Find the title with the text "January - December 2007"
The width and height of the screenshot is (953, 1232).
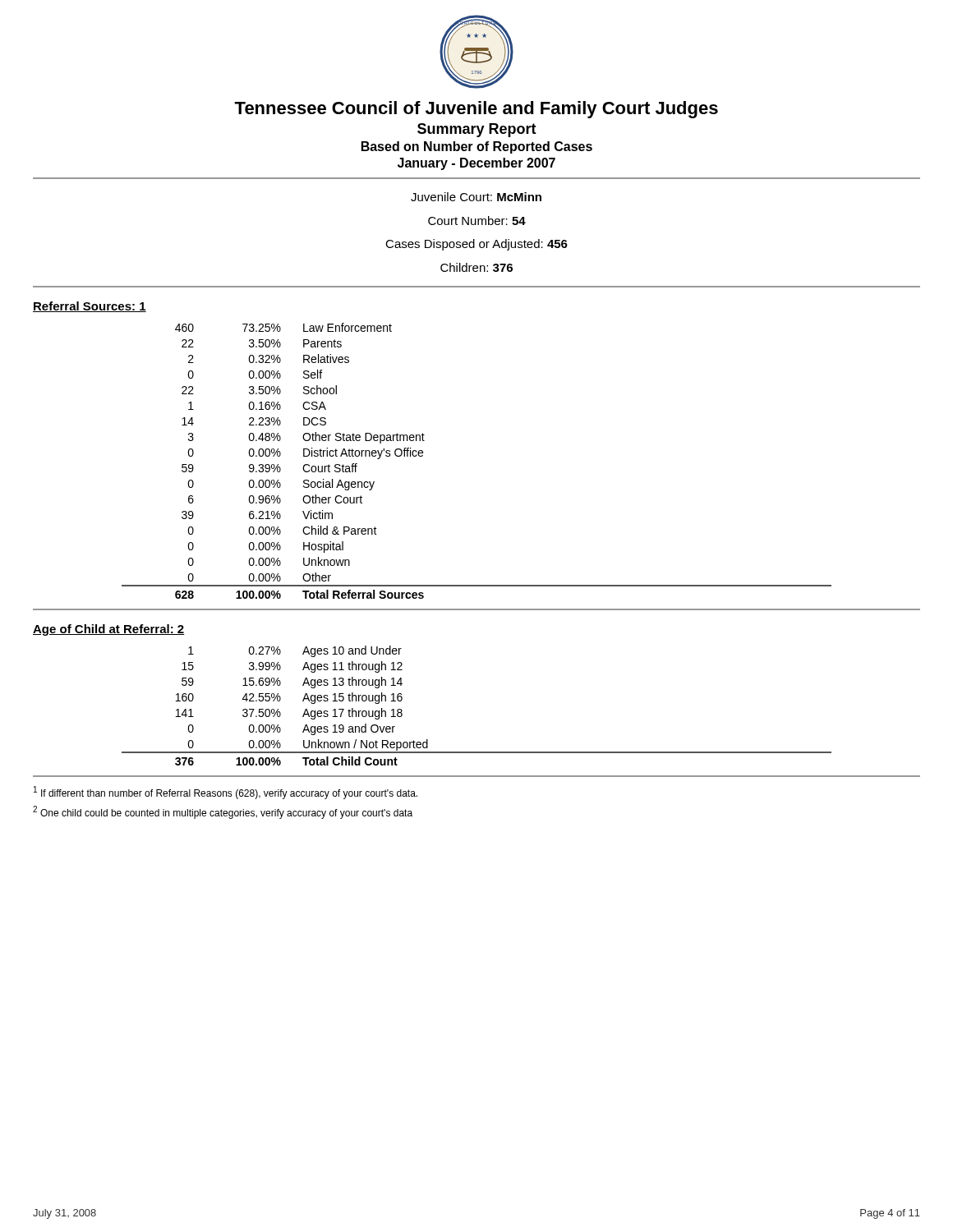476,163
